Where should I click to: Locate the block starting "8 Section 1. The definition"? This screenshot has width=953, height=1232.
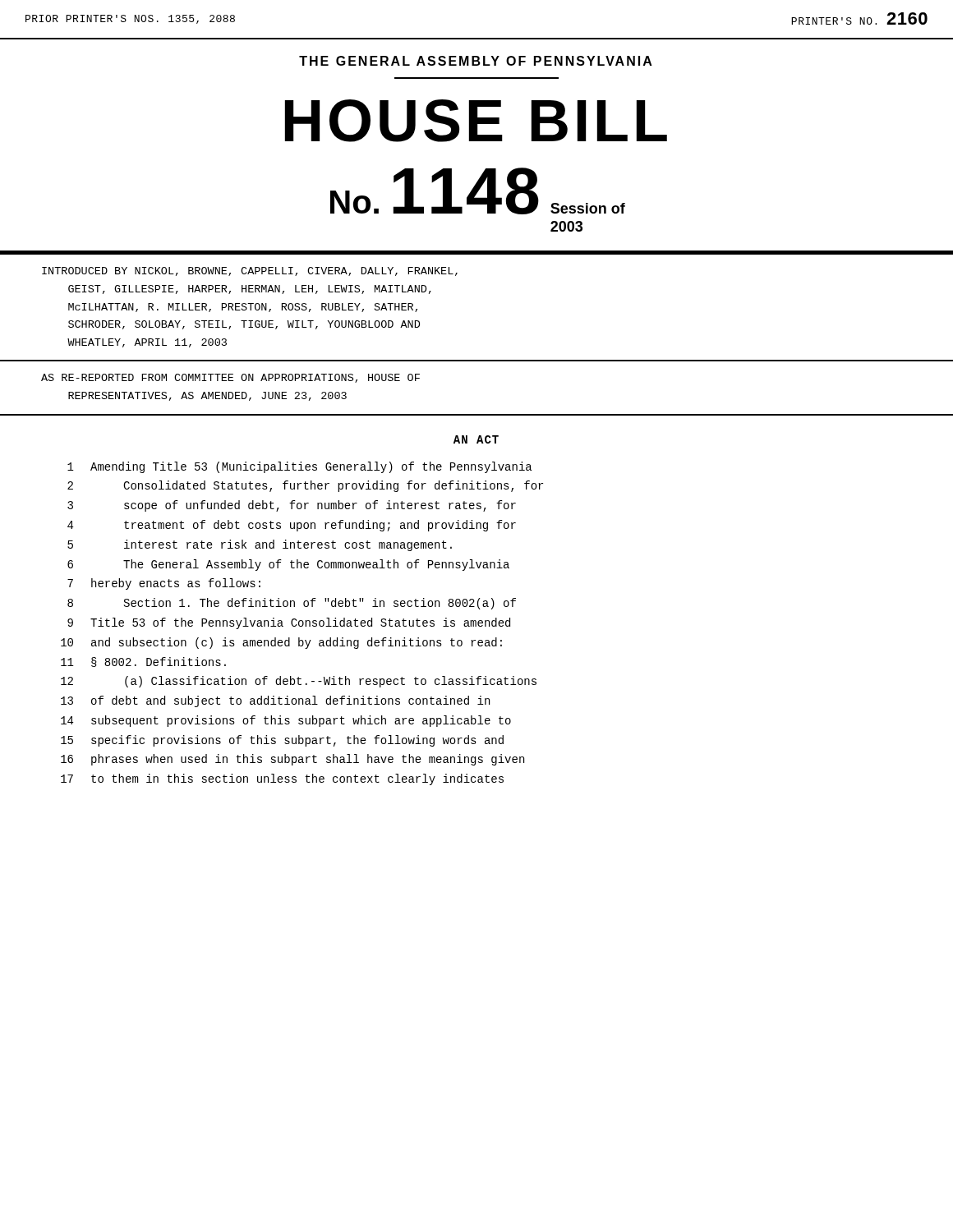(476, 604)
